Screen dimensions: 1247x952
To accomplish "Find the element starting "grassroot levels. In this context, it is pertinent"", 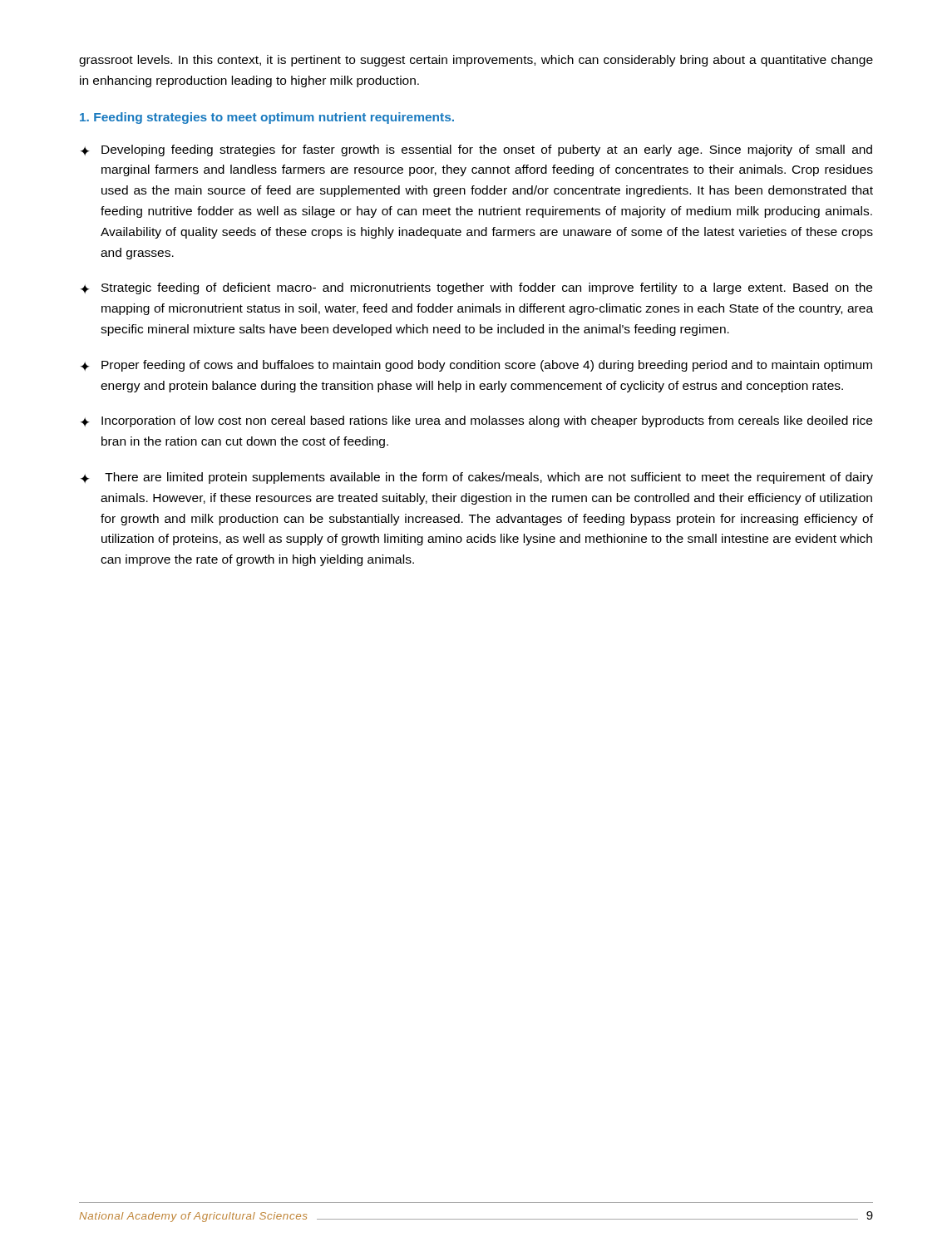I will tap(476, 70).
